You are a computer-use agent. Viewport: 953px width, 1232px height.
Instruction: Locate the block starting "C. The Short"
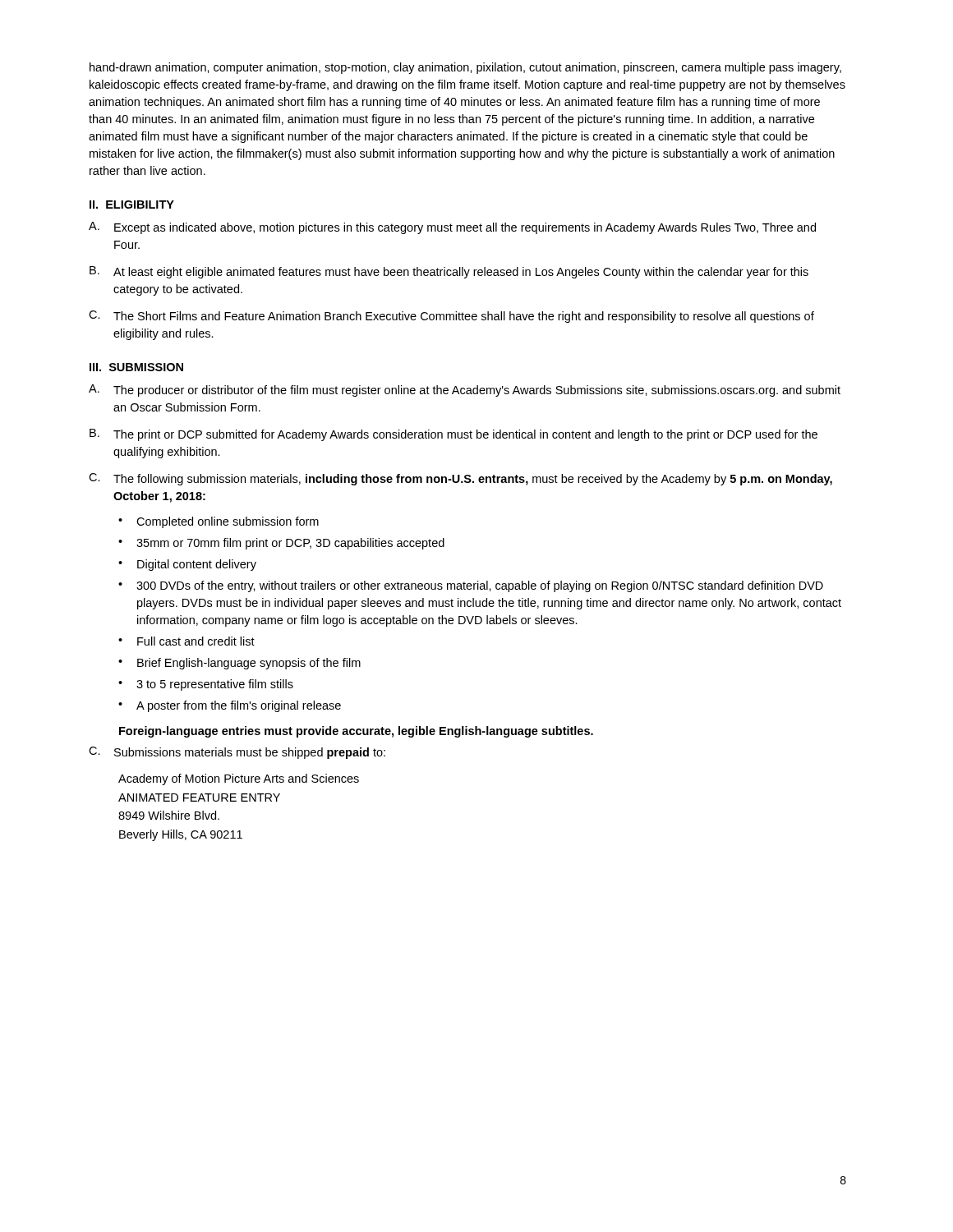point(467,325)
